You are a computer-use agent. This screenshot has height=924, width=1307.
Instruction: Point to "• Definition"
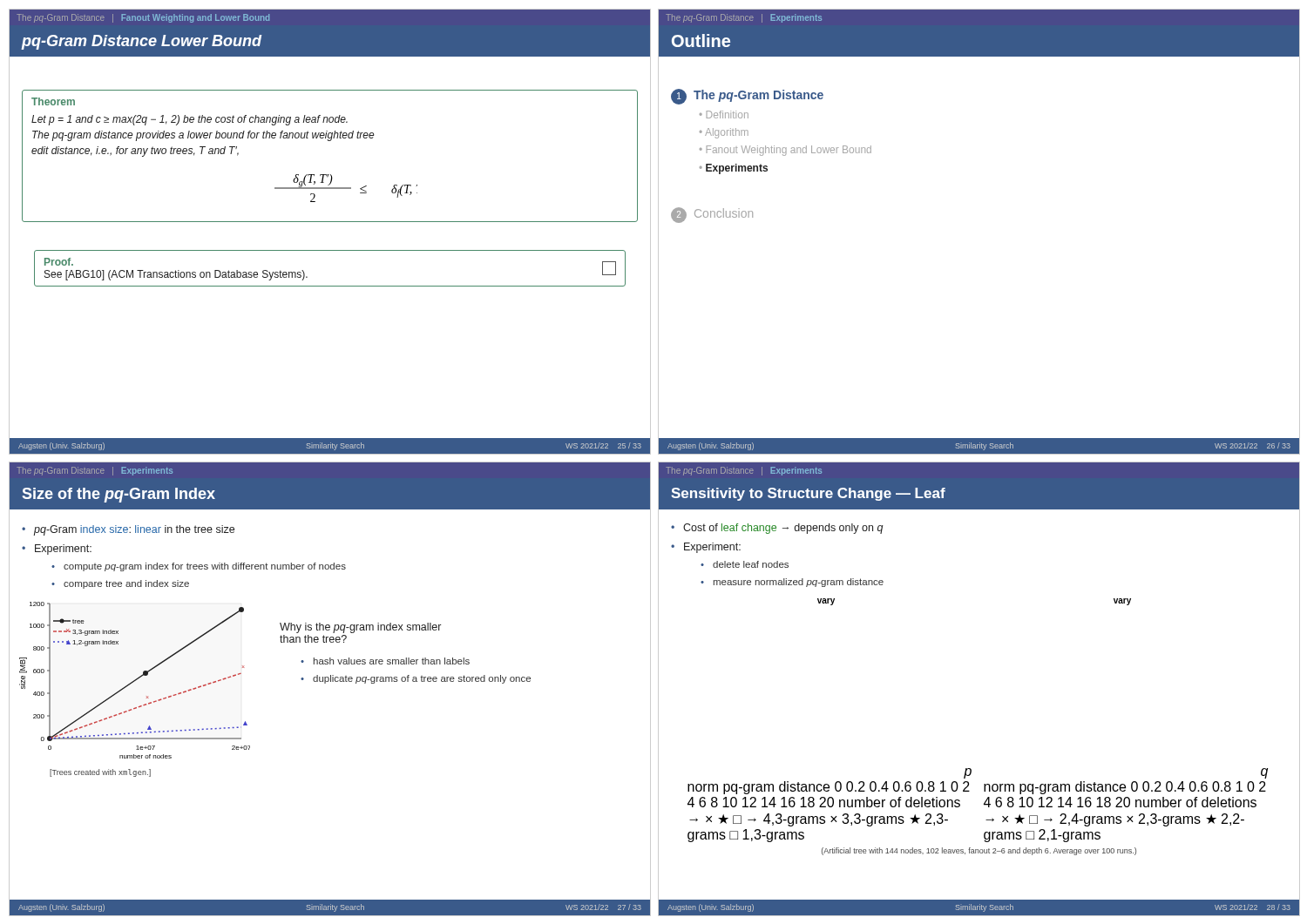[724, 114]
